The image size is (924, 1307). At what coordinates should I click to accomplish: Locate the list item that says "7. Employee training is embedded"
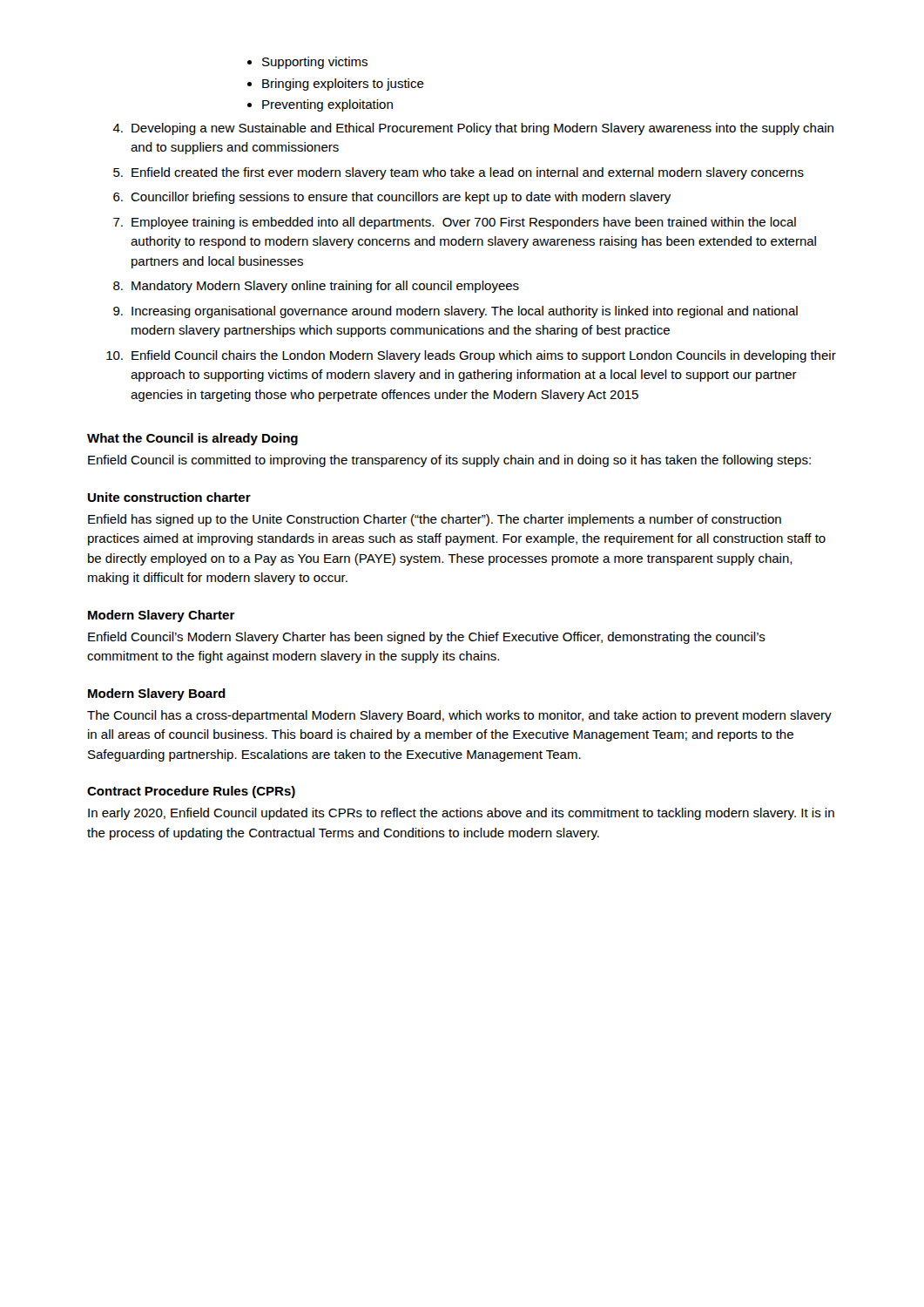click(x=462, y=242)
